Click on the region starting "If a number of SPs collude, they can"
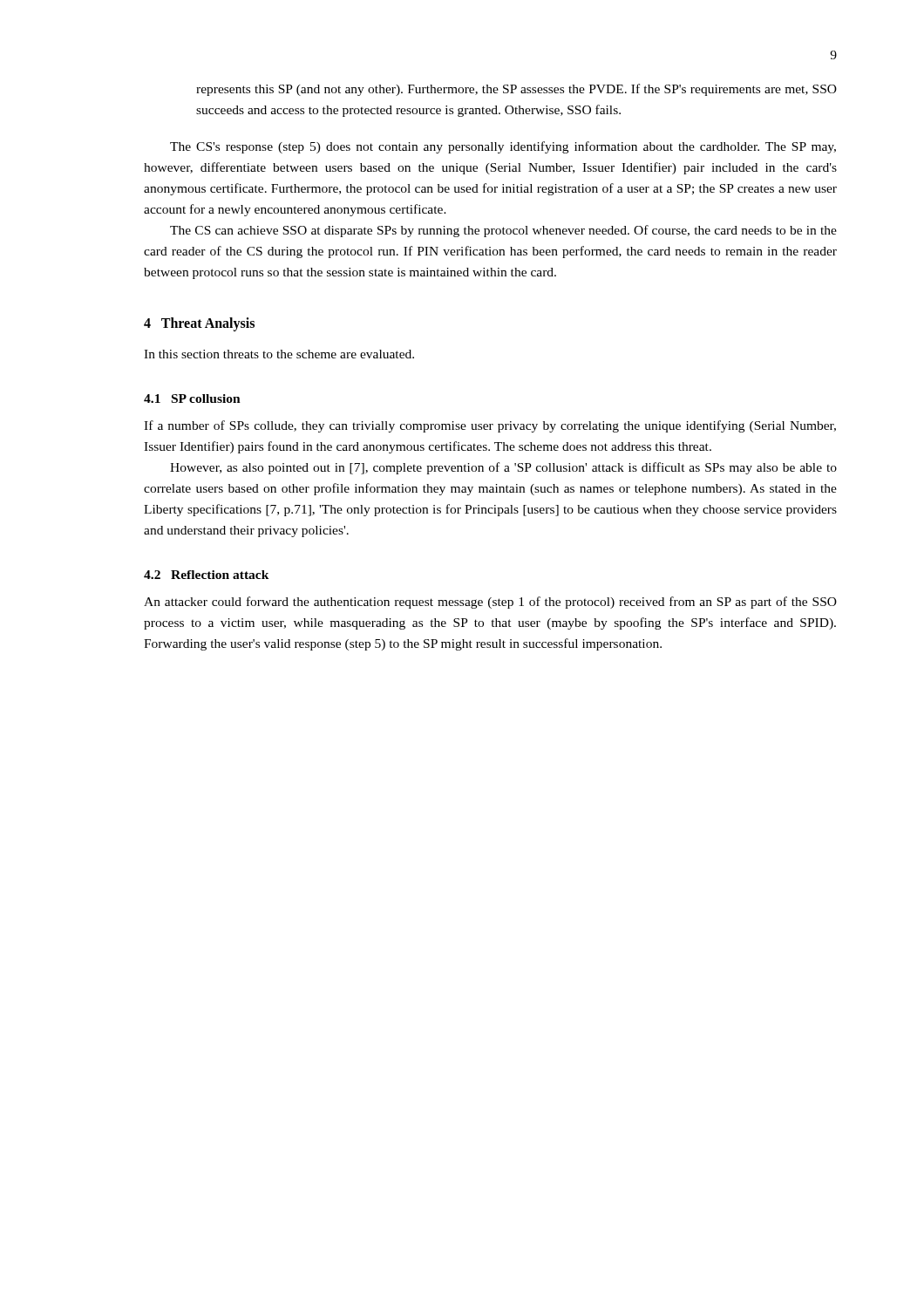The width and height of the screenshot is (924, 1308). pos(490,436)
